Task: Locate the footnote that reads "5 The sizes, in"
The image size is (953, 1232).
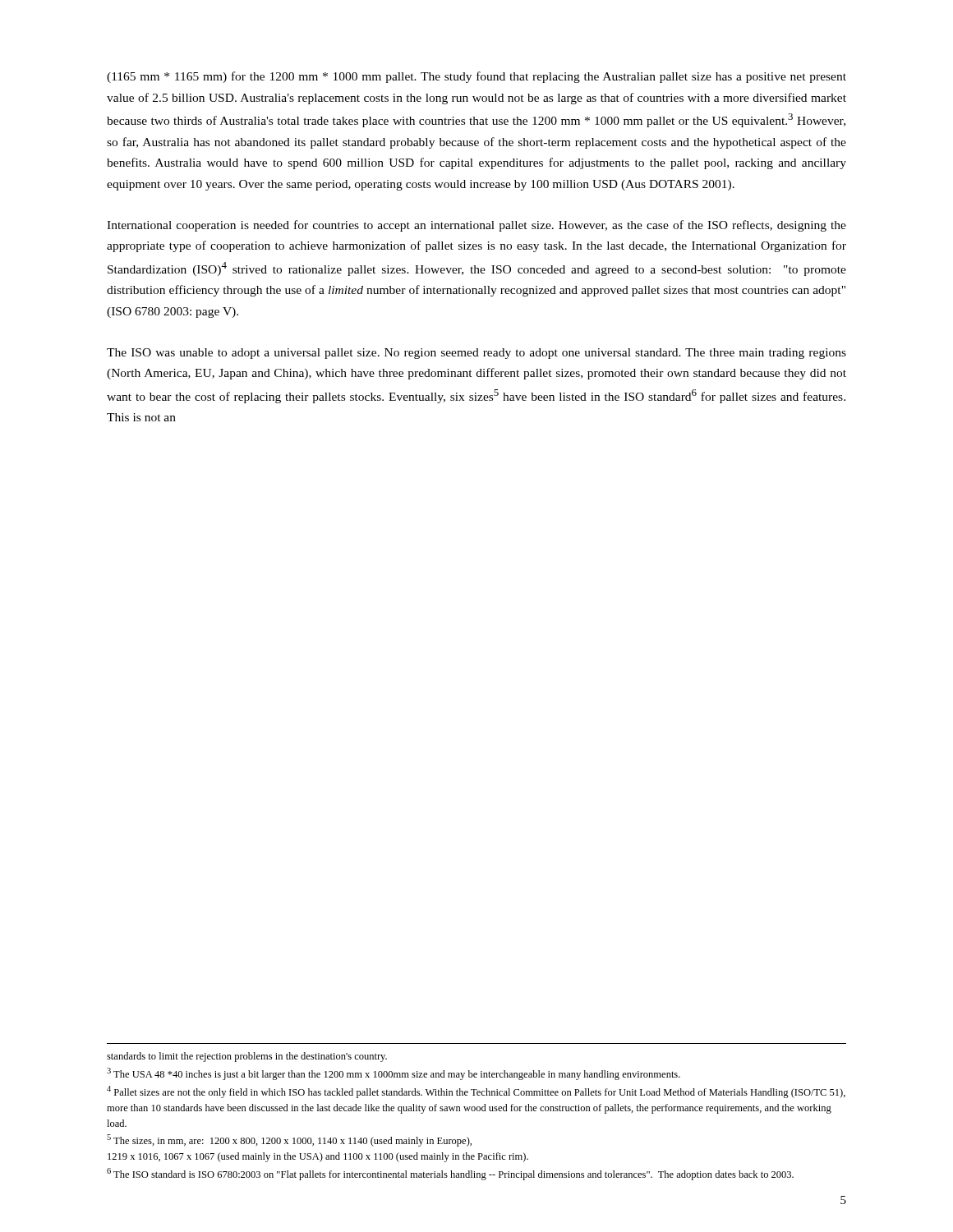Action: (x=290, y=1140)
